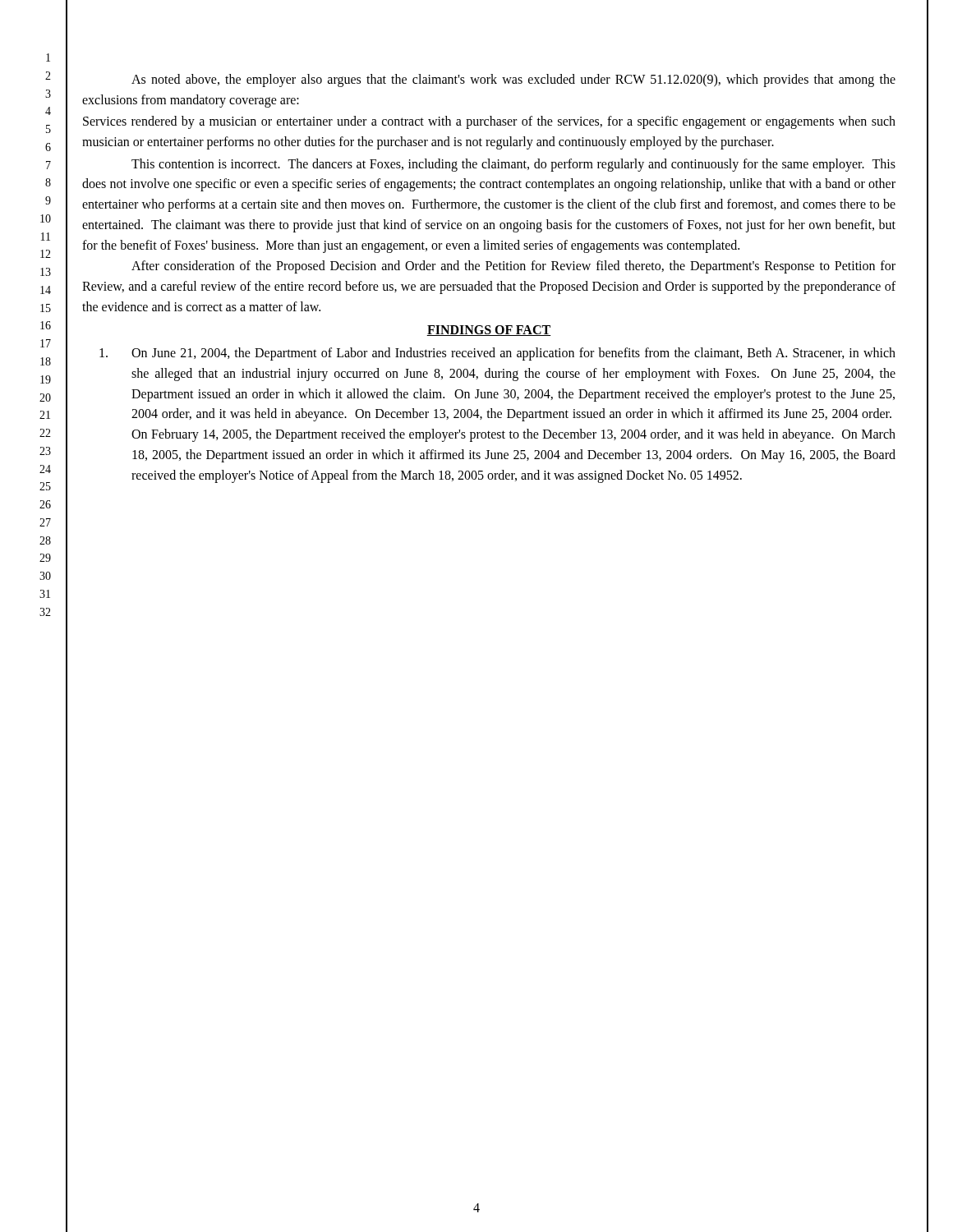Find the text block that reads "Services rendered by a musician"

pos(489,132)
